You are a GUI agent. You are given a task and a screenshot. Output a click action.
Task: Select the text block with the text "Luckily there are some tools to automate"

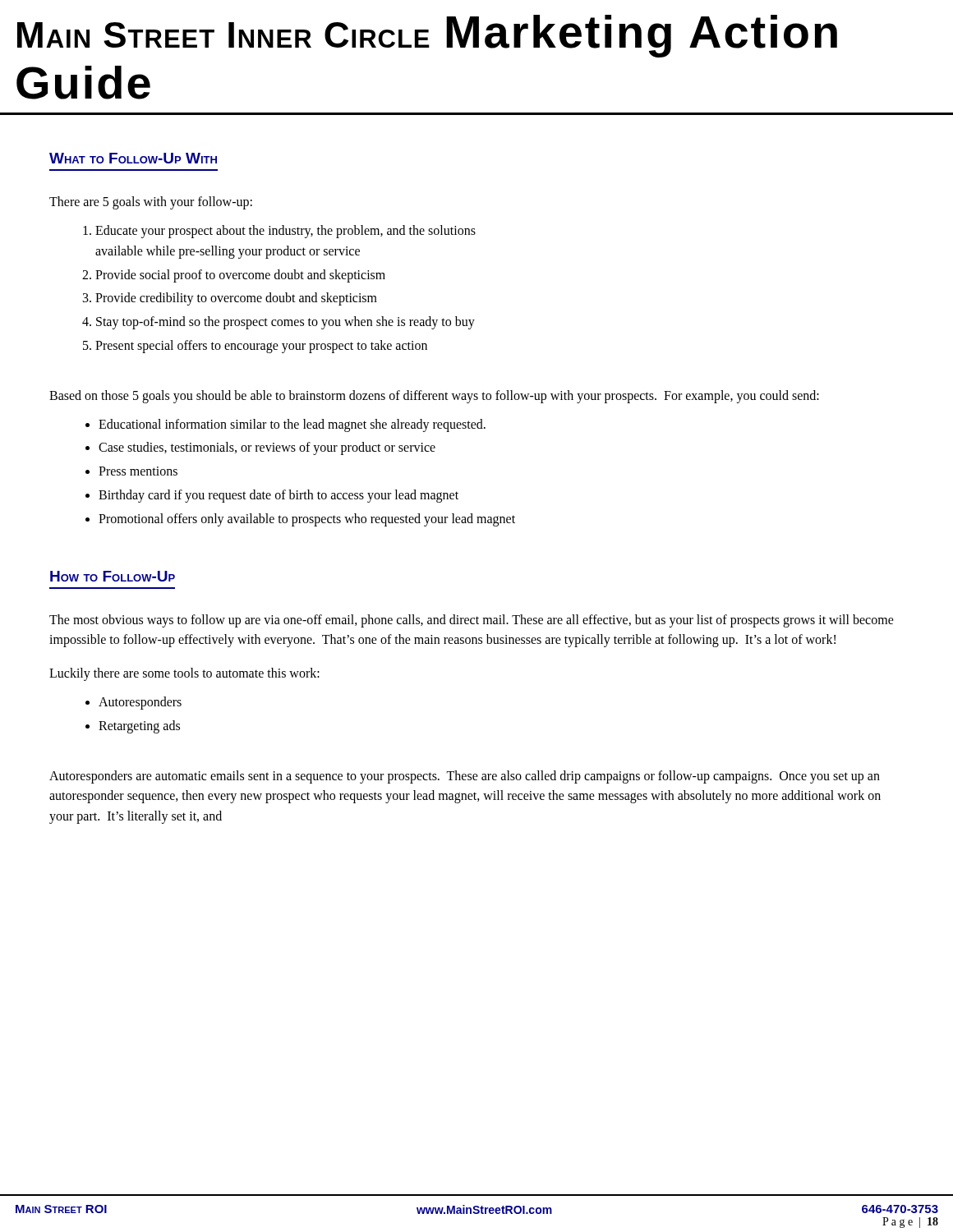(x=185, y=673)
